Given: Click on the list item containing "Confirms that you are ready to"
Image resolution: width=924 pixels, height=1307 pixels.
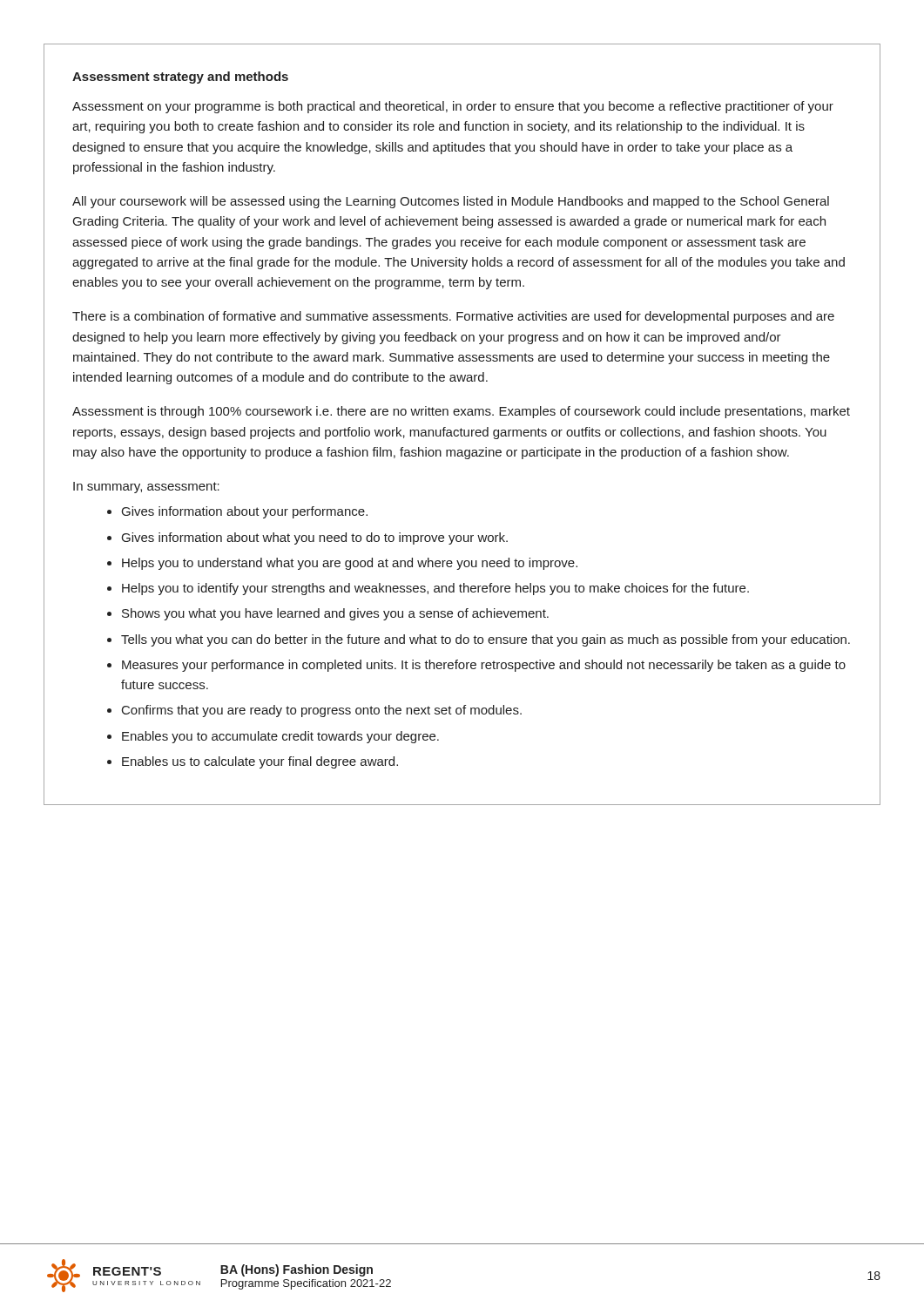Looking at the screenshot, I should [322, 710].
